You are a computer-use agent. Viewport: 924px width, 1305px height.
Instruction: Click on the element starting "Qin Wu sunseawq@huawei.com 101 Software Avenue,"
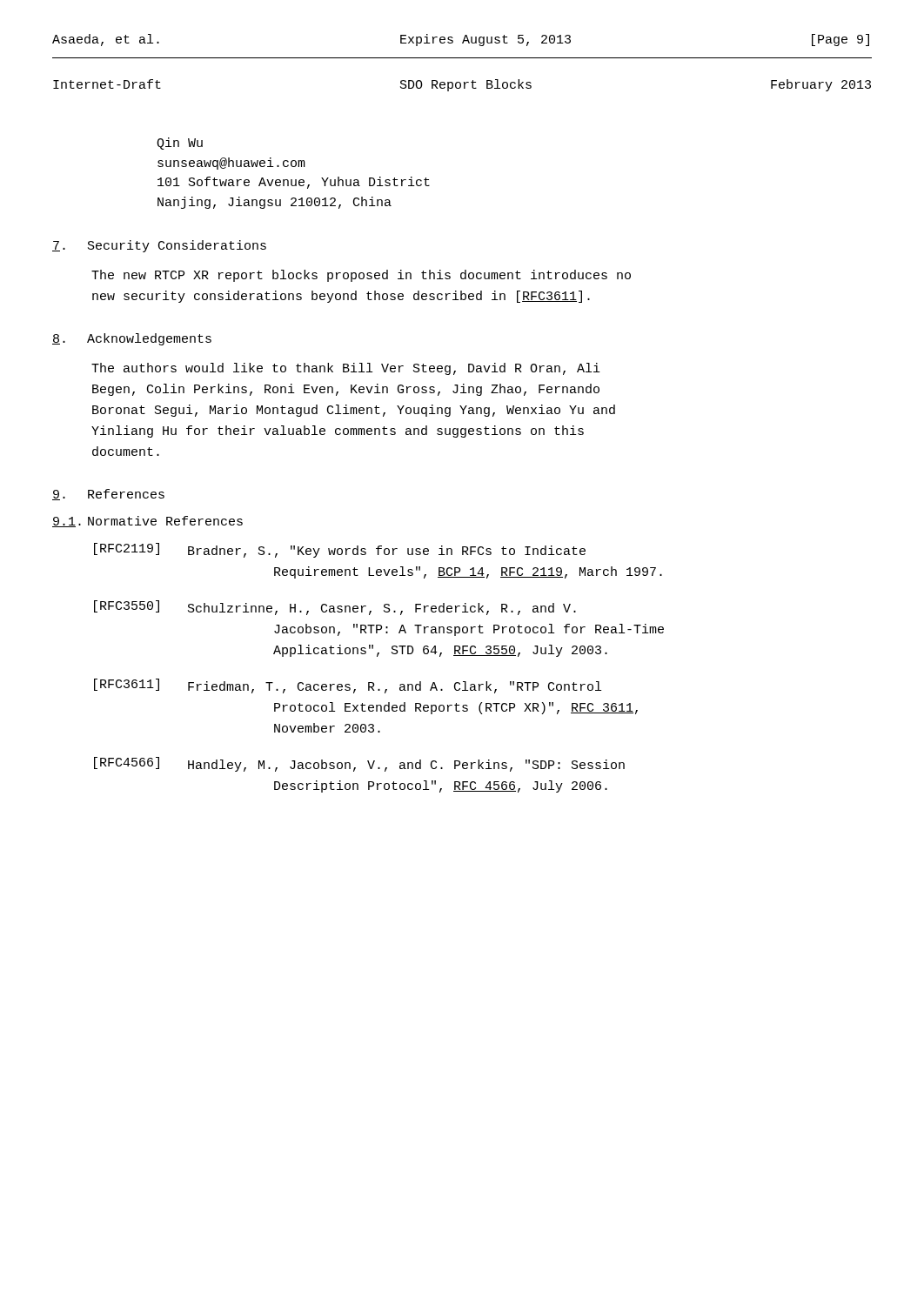[294, 173]
